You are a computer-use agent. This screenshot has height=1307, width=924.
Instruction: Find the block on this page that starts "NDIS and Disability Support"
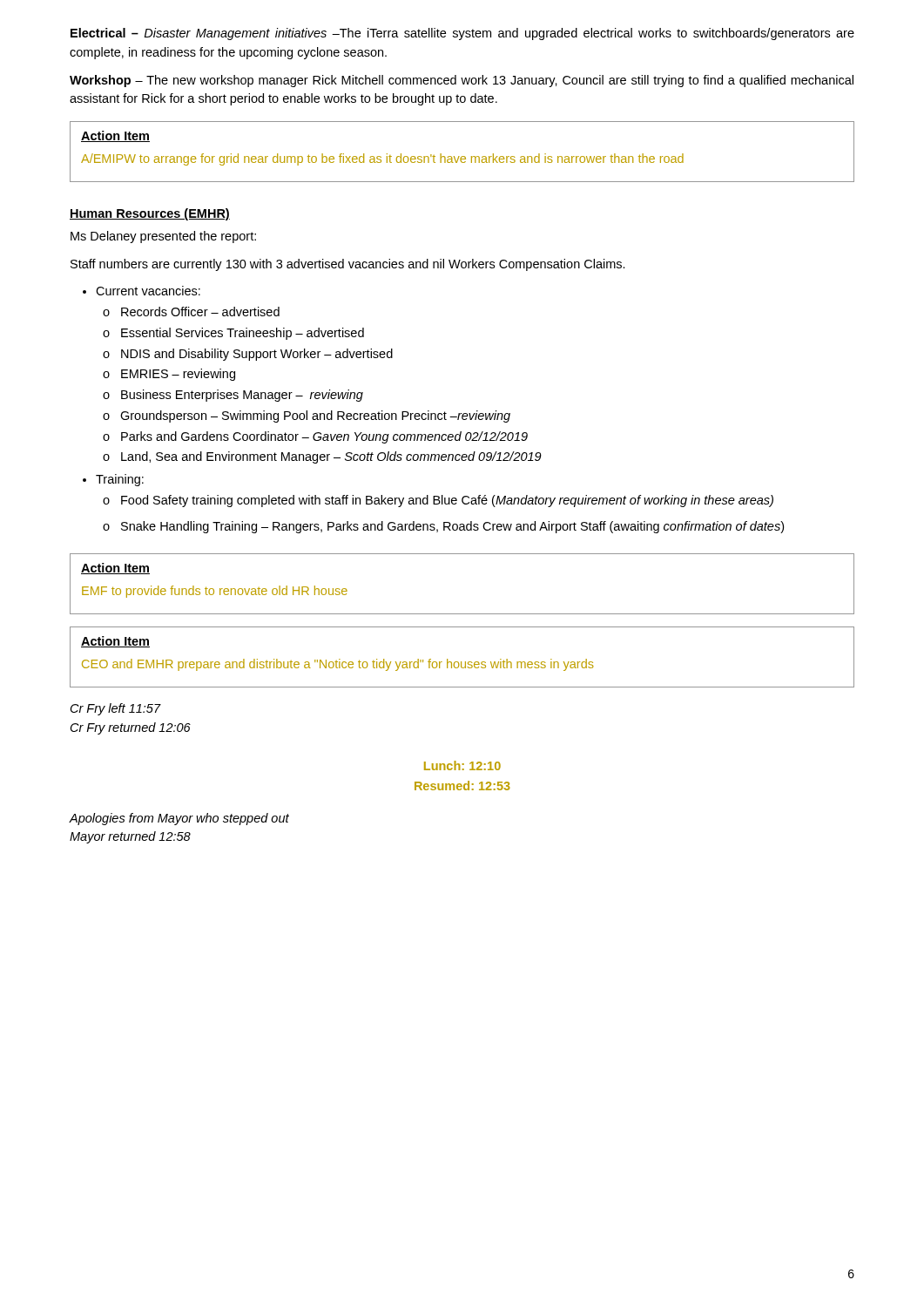click(257, 353)
